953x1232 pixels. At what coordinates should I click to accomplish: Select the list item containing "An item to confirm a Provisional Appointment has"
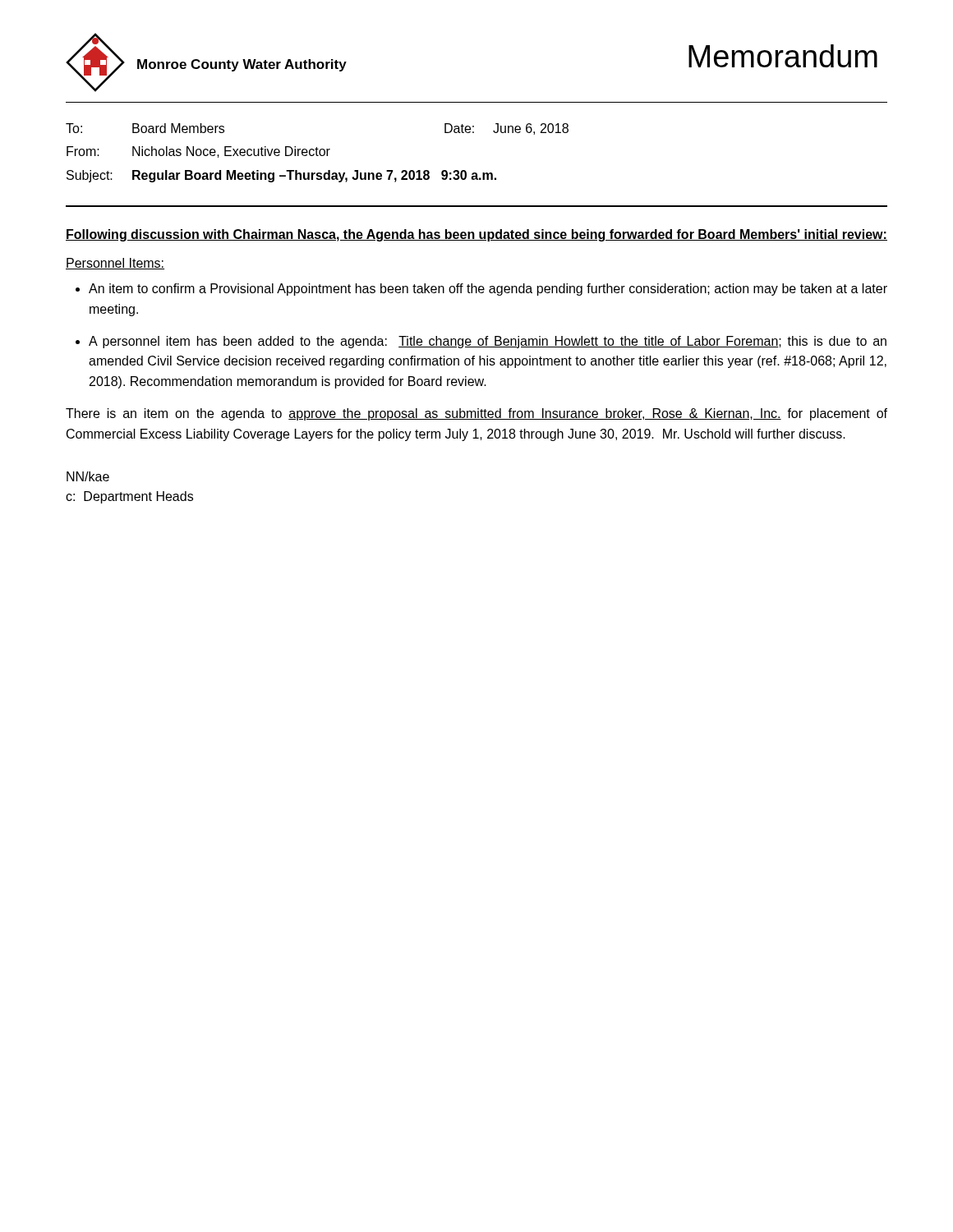(488, 299)
